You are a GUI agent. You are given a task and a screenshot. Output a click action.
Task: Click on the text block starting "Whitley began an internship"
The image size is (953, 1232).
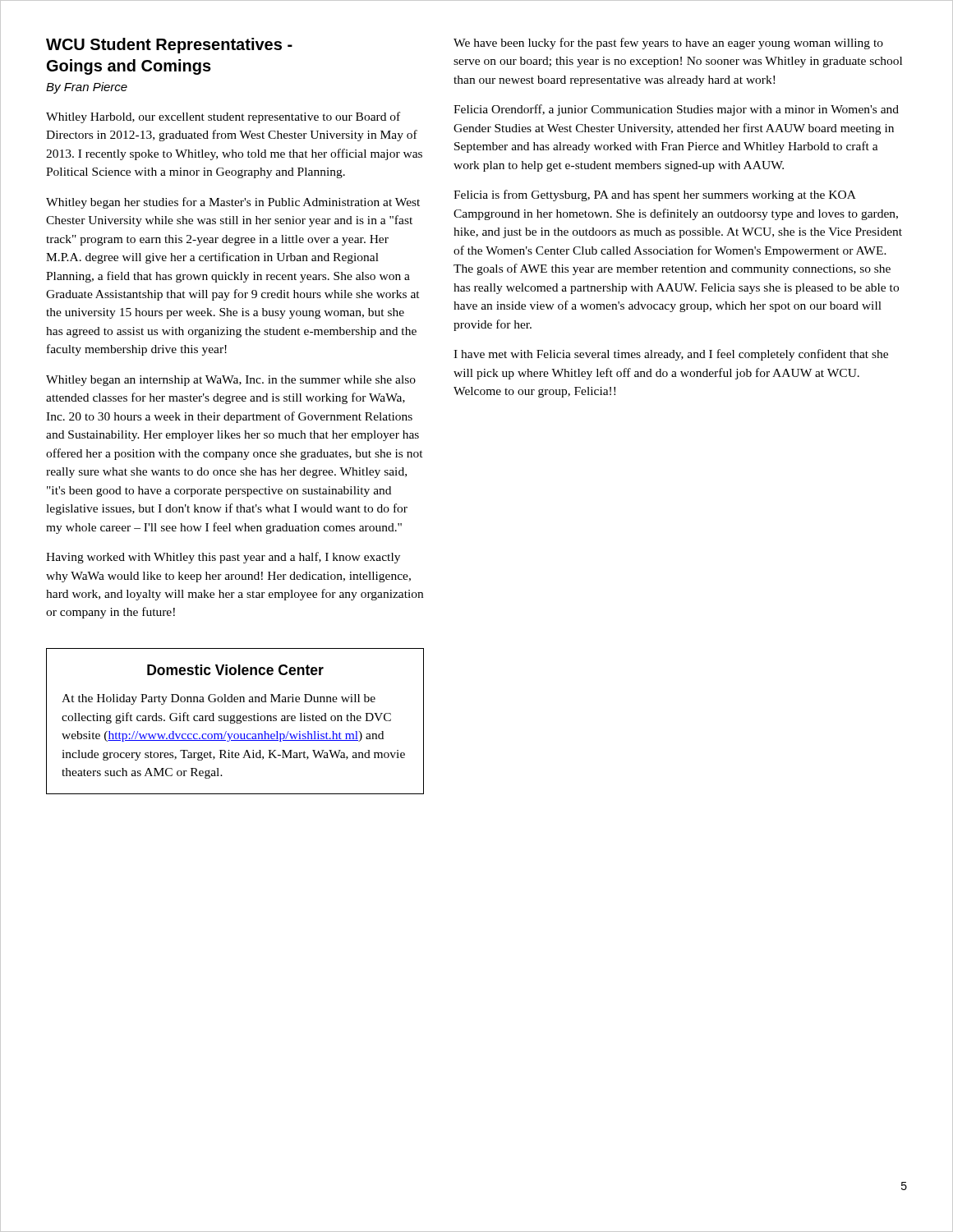tap(234, 453)
